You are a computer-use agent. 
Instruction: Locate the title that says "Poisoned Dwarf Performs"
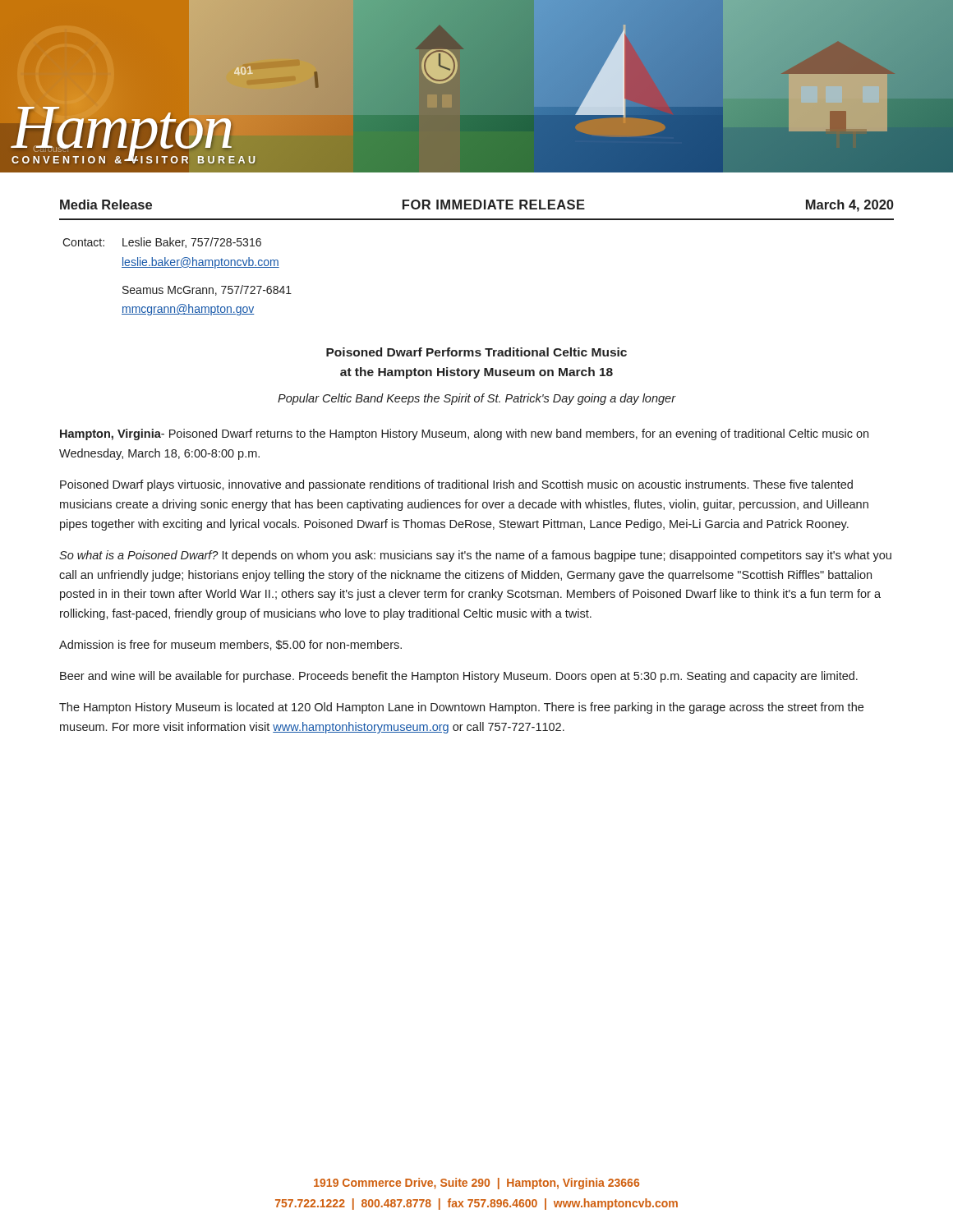coord(476,362)
